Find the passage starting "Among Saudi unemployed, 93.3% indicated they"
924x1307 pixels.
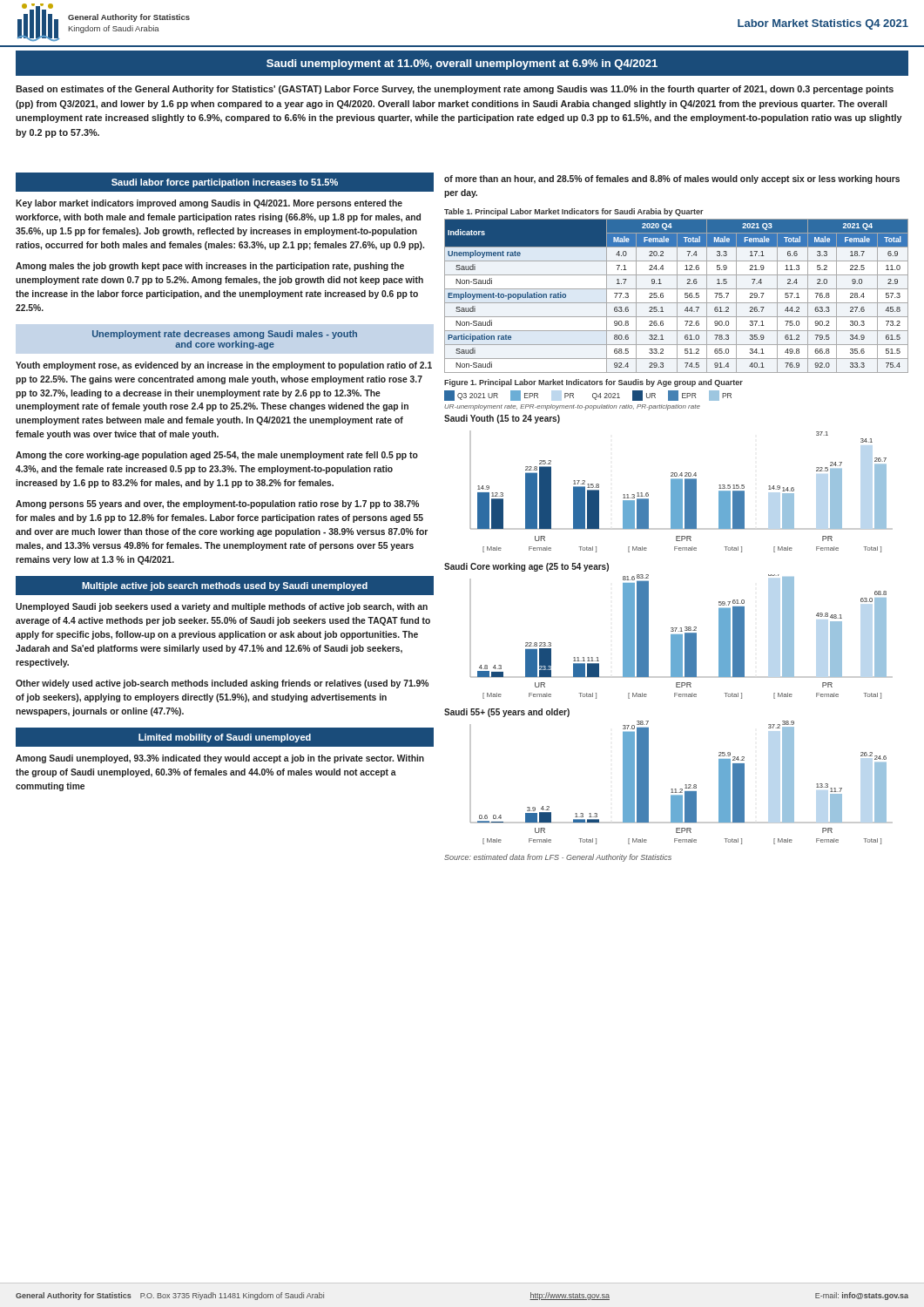(x=220, y=772)
